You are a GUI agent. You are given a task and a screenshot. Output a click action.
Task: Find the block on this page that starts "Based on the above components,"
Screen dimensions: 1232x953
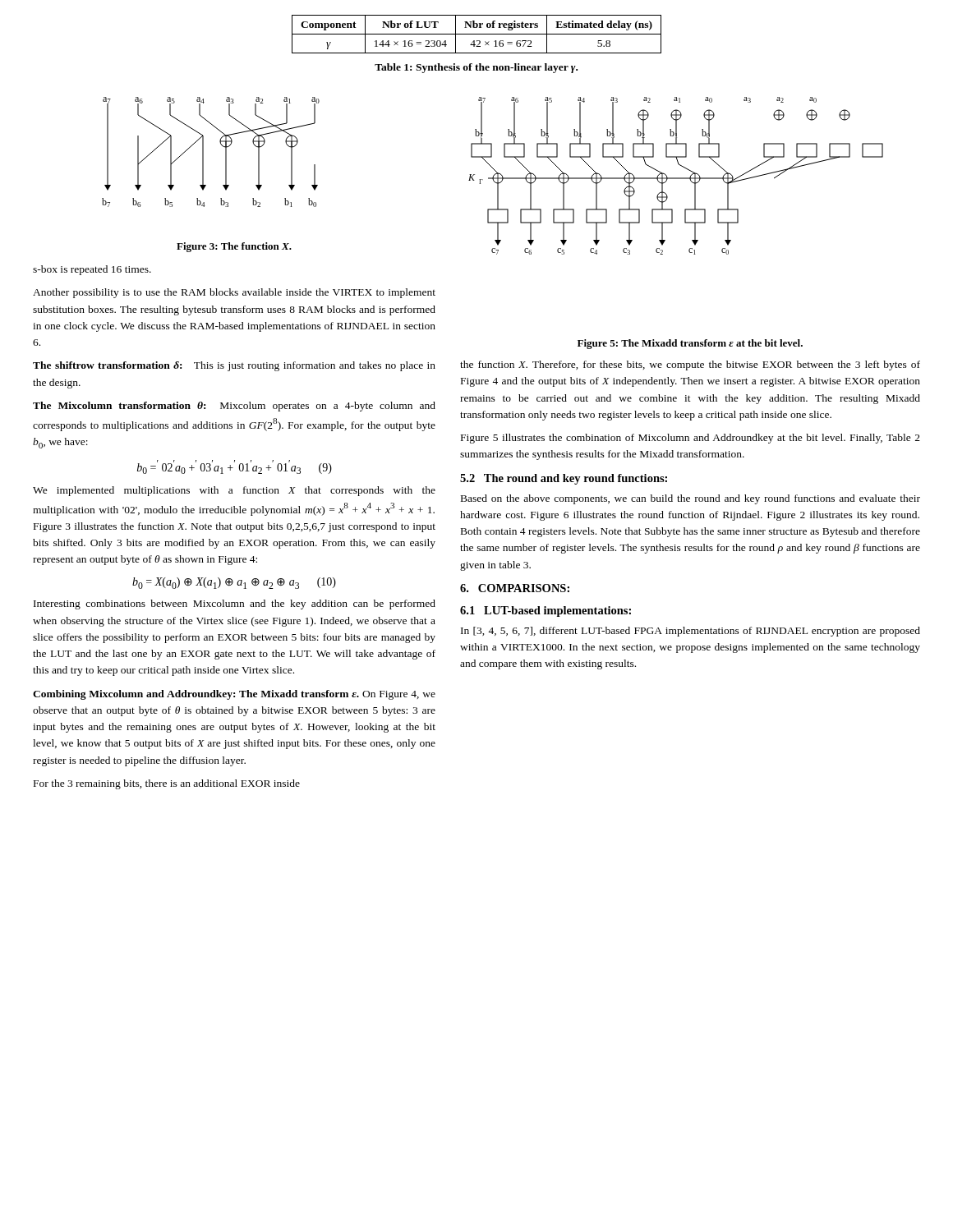pos(690,531)
